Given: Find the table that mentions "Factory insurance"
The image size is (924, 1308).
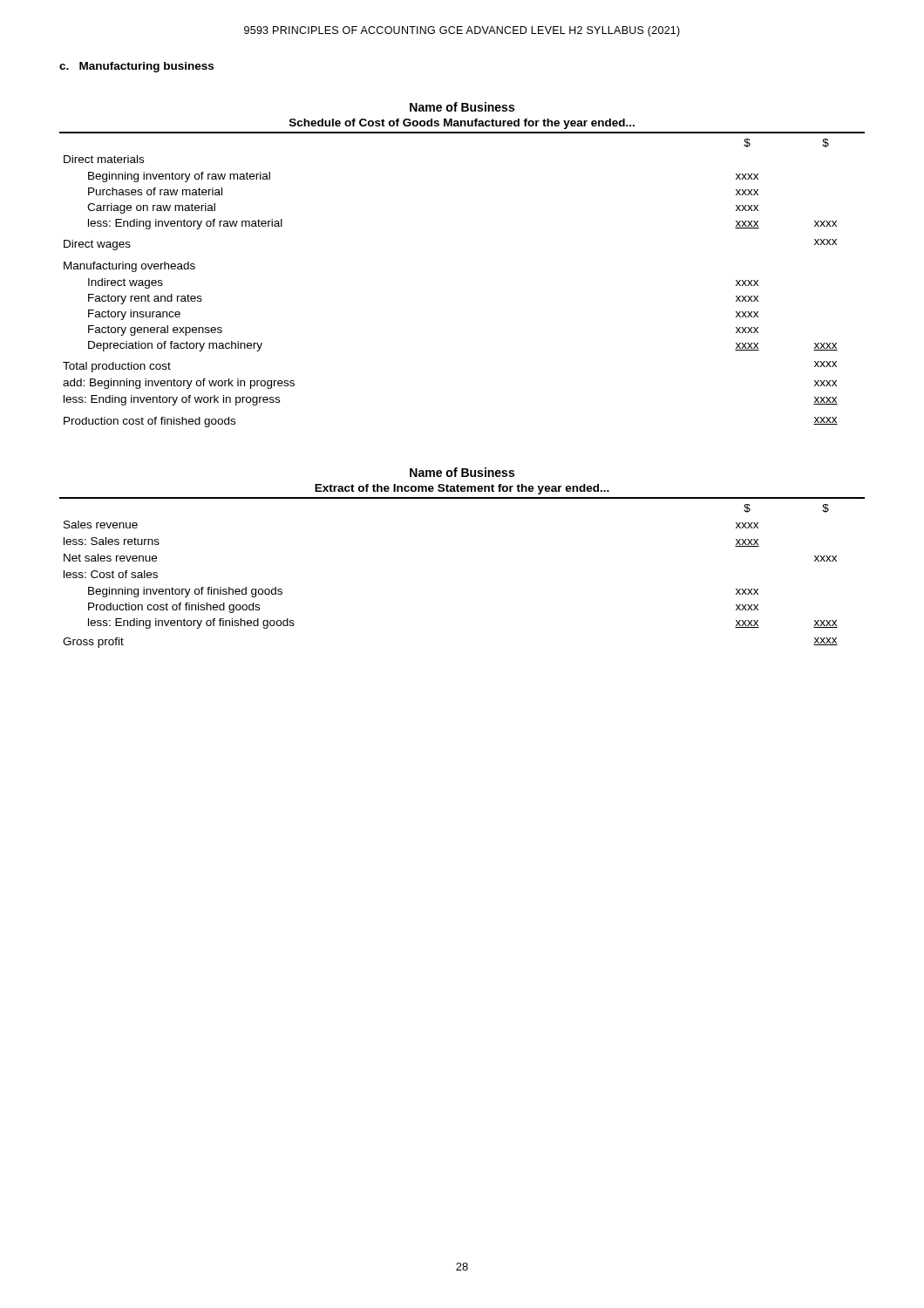Looking at the screenshot, I should 462,273.
